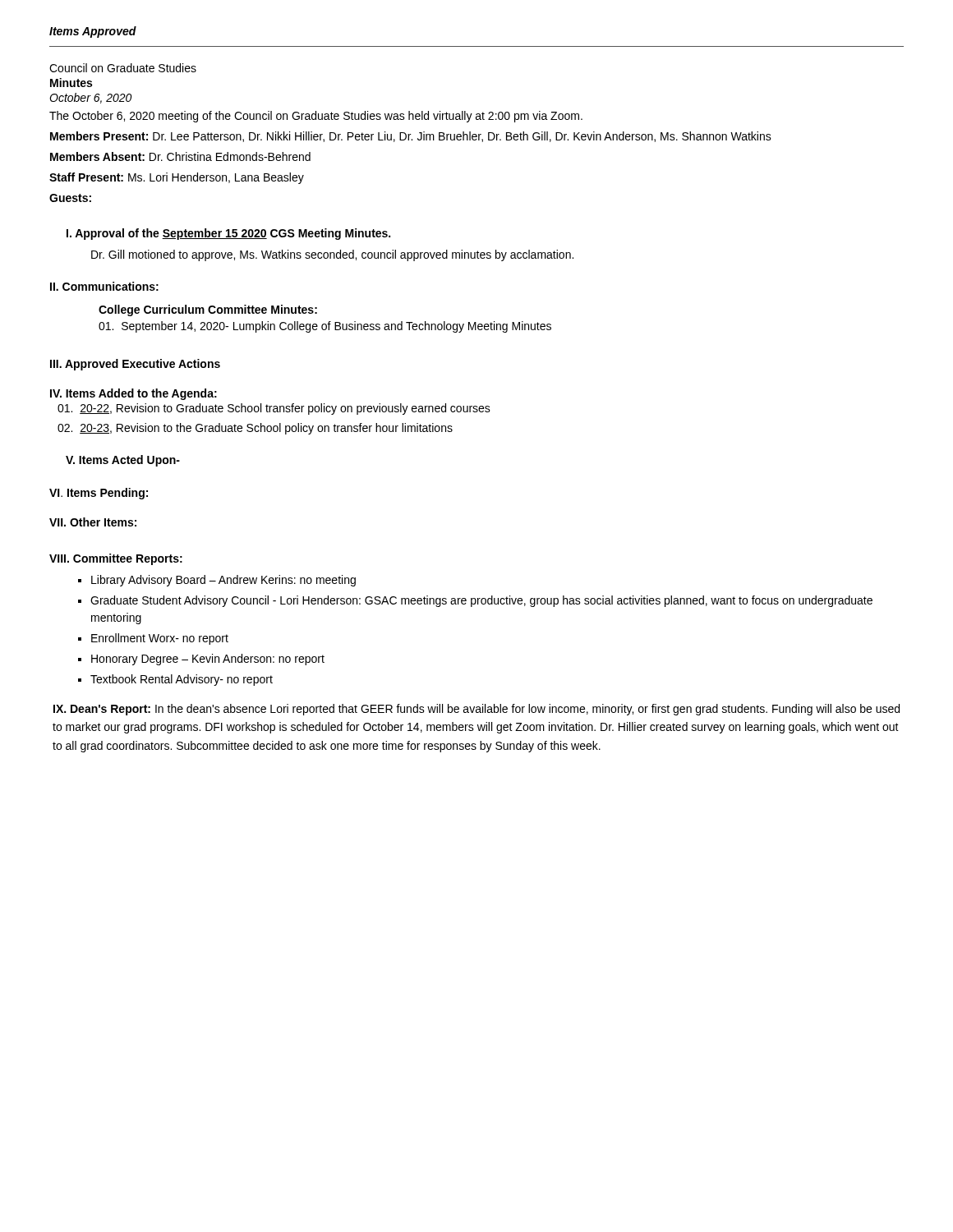
Task: Locate the element starting "Textbook Rental Advisory-"
Action: (x=181, y=679)
